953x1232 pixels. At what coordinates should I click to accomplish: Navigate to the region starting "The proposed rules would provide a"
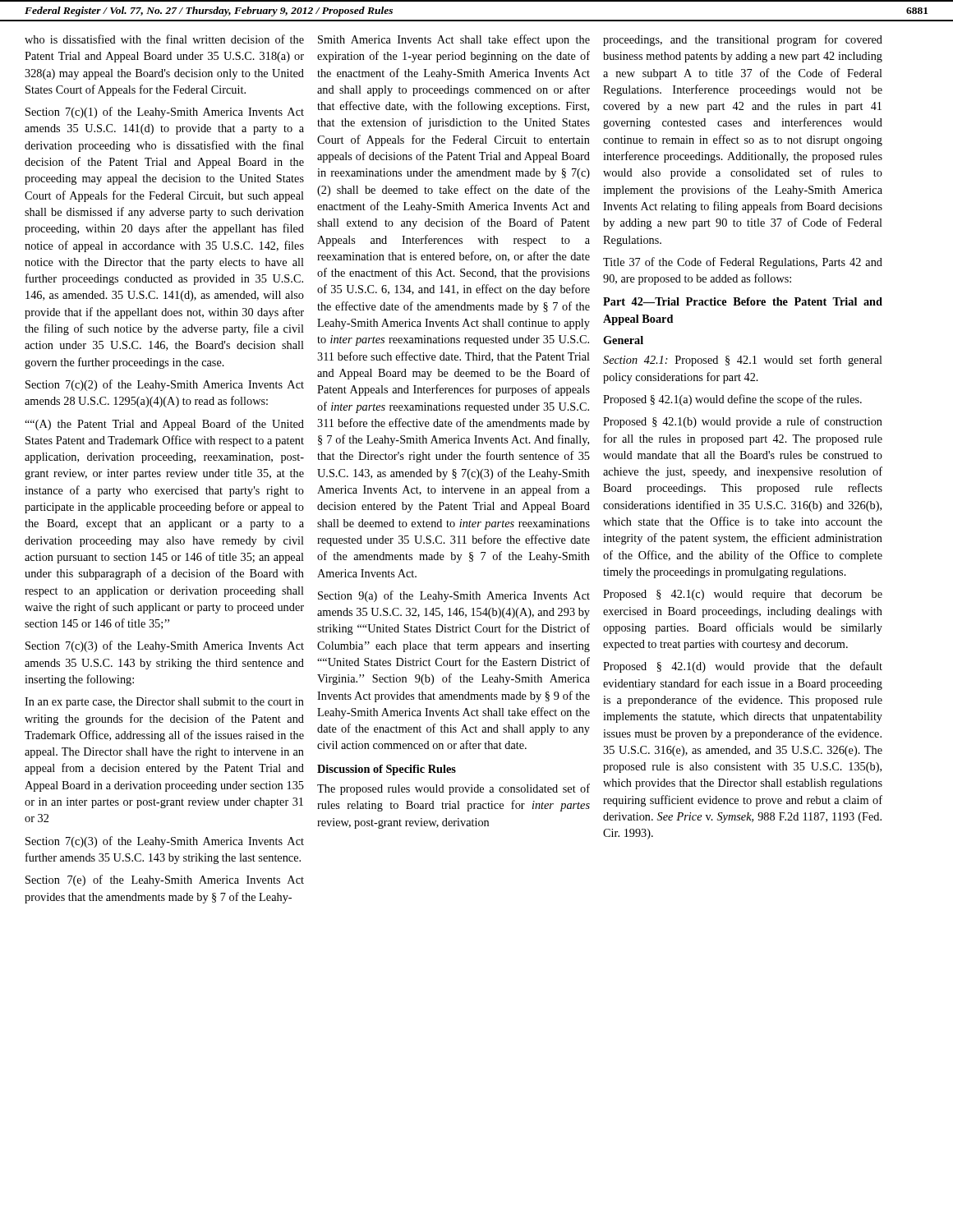(454, 805)
